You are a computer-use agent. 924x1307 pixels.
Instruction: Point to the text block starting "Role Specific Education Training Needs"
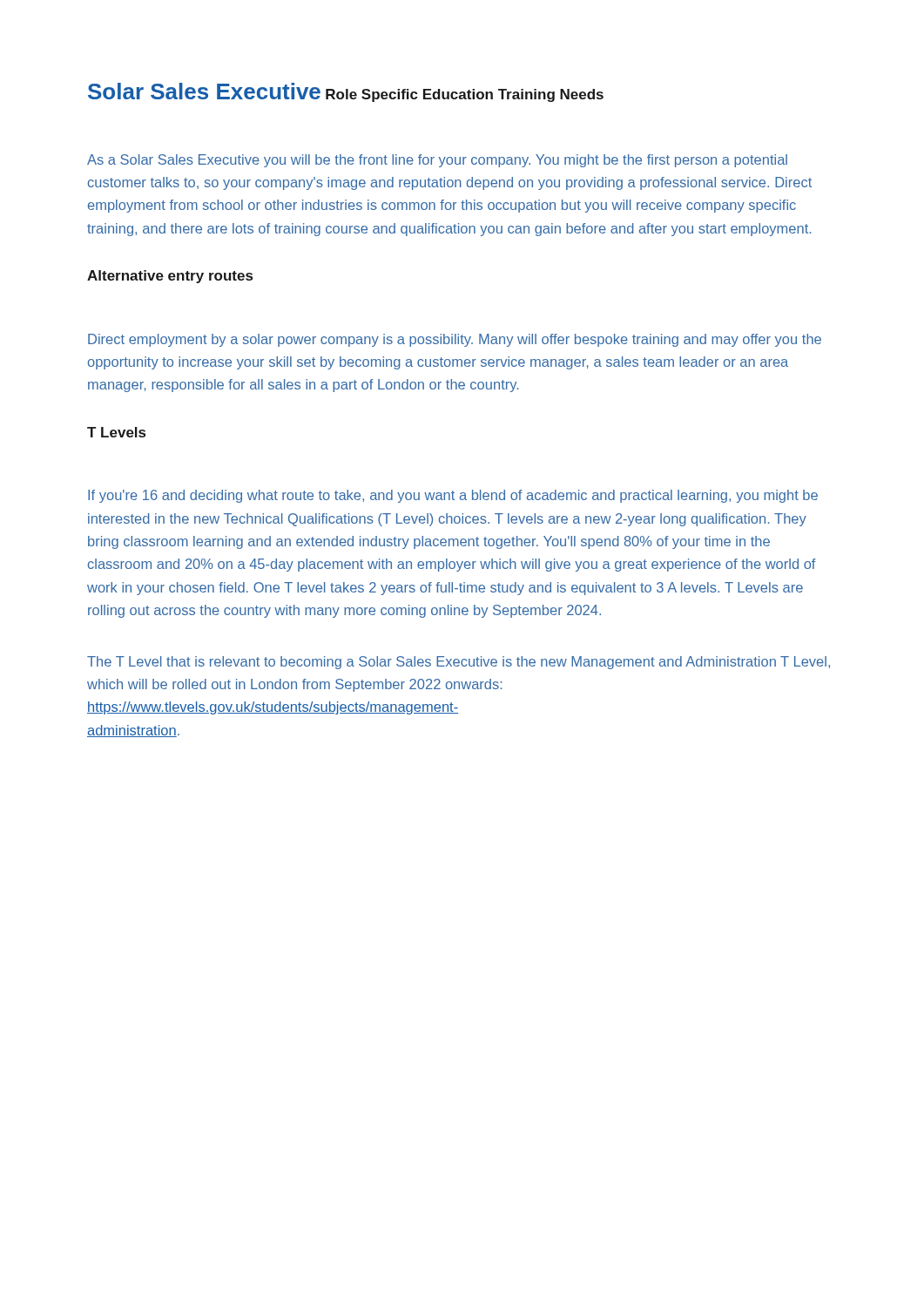coord(465,95)
